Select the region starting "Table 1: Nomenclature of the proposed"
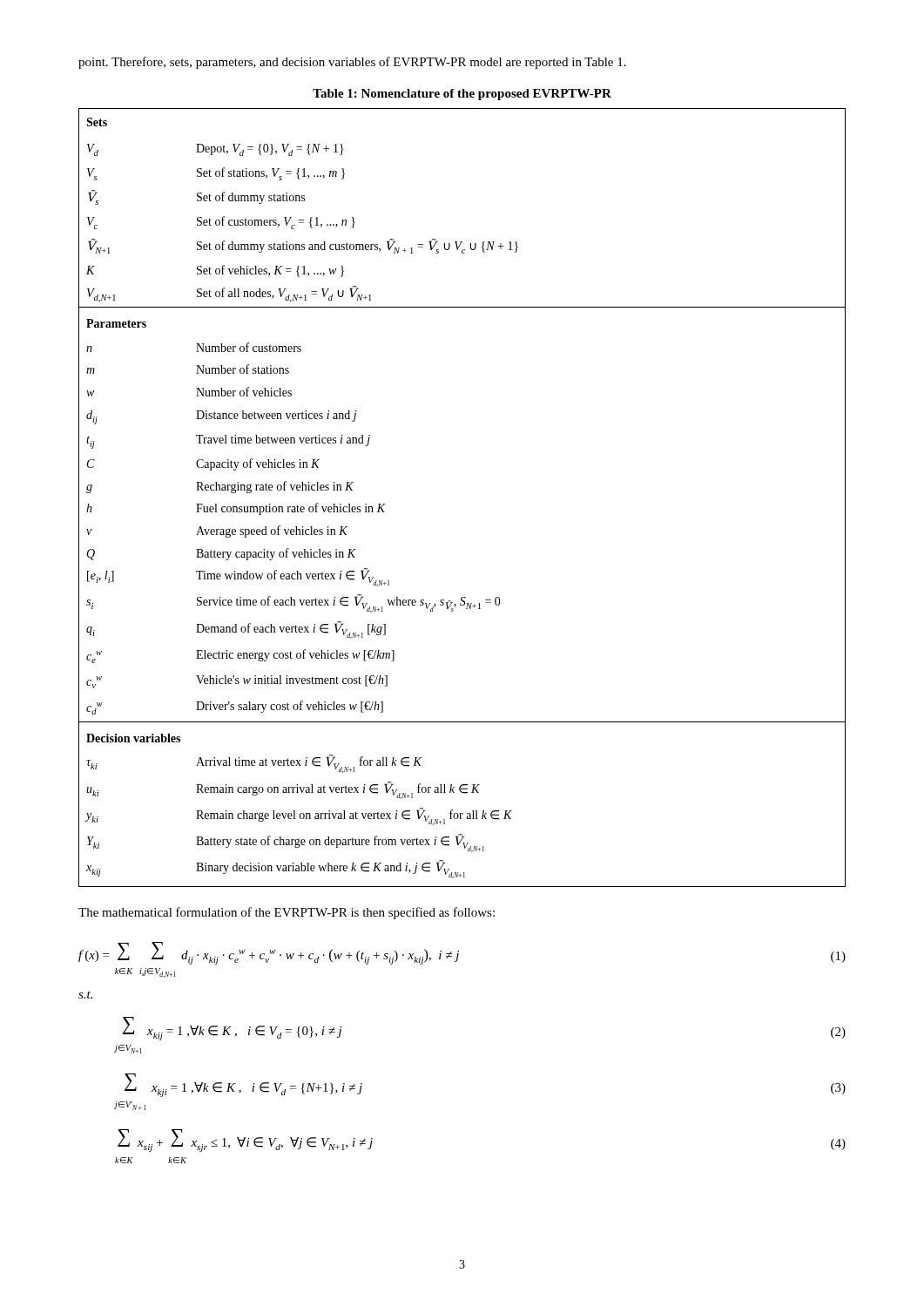924x1307 pixels. point(462,93)
